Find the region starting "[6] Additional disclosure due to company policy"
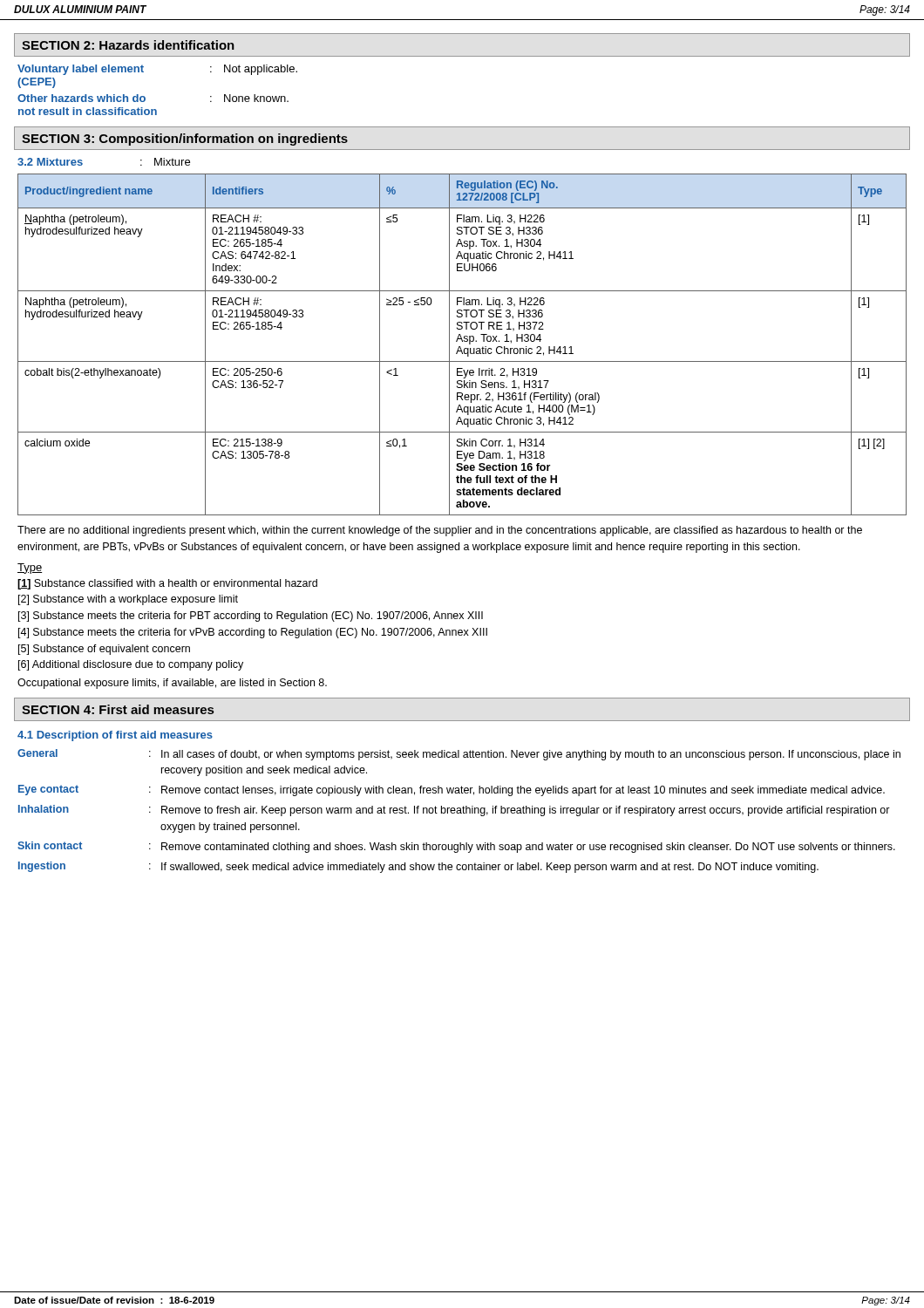This screenshot has height=1308, width=924. click(130, 665)
